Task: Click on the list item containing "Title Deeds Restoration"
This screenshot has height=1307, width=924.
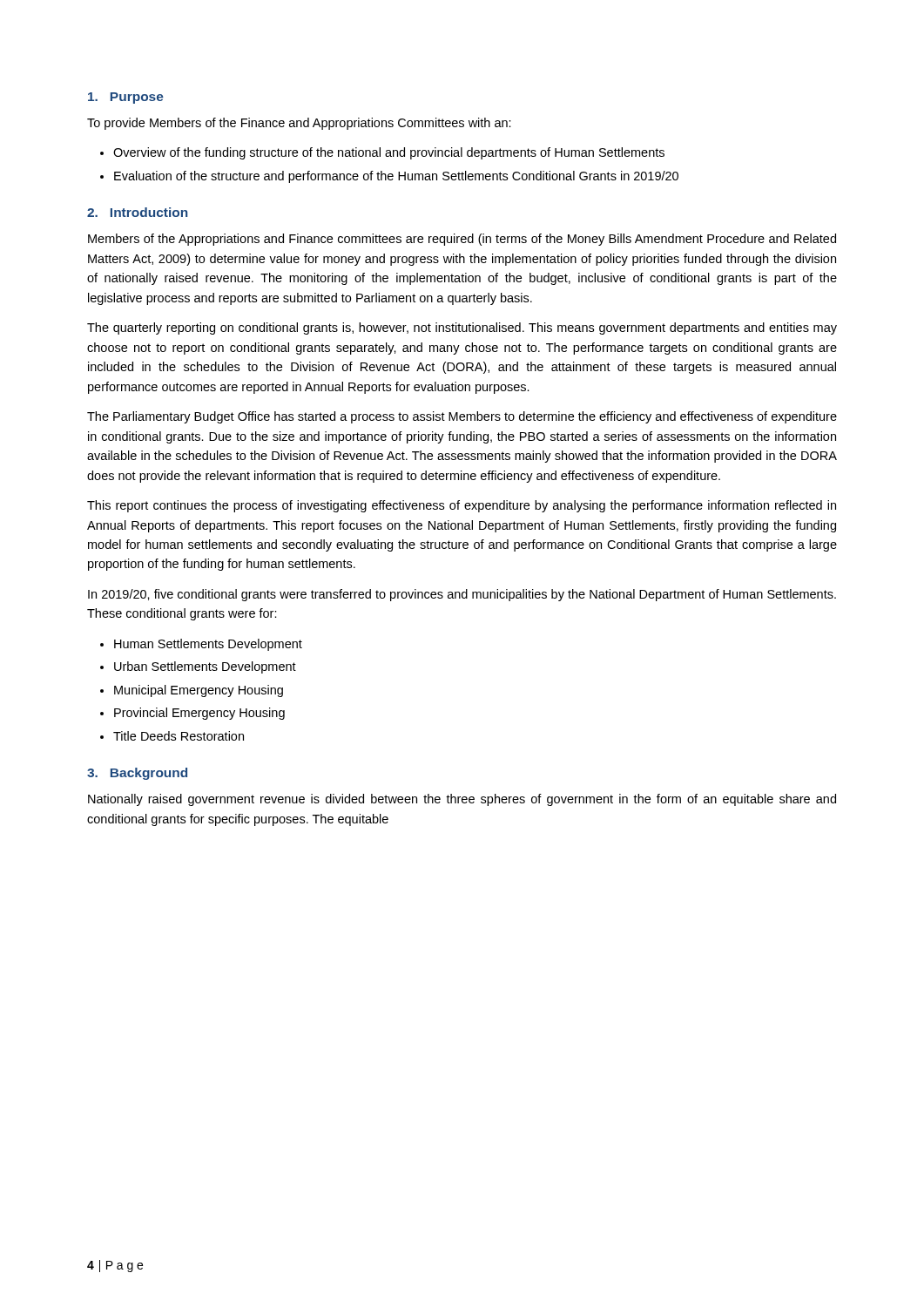Action: click(179, 736)
